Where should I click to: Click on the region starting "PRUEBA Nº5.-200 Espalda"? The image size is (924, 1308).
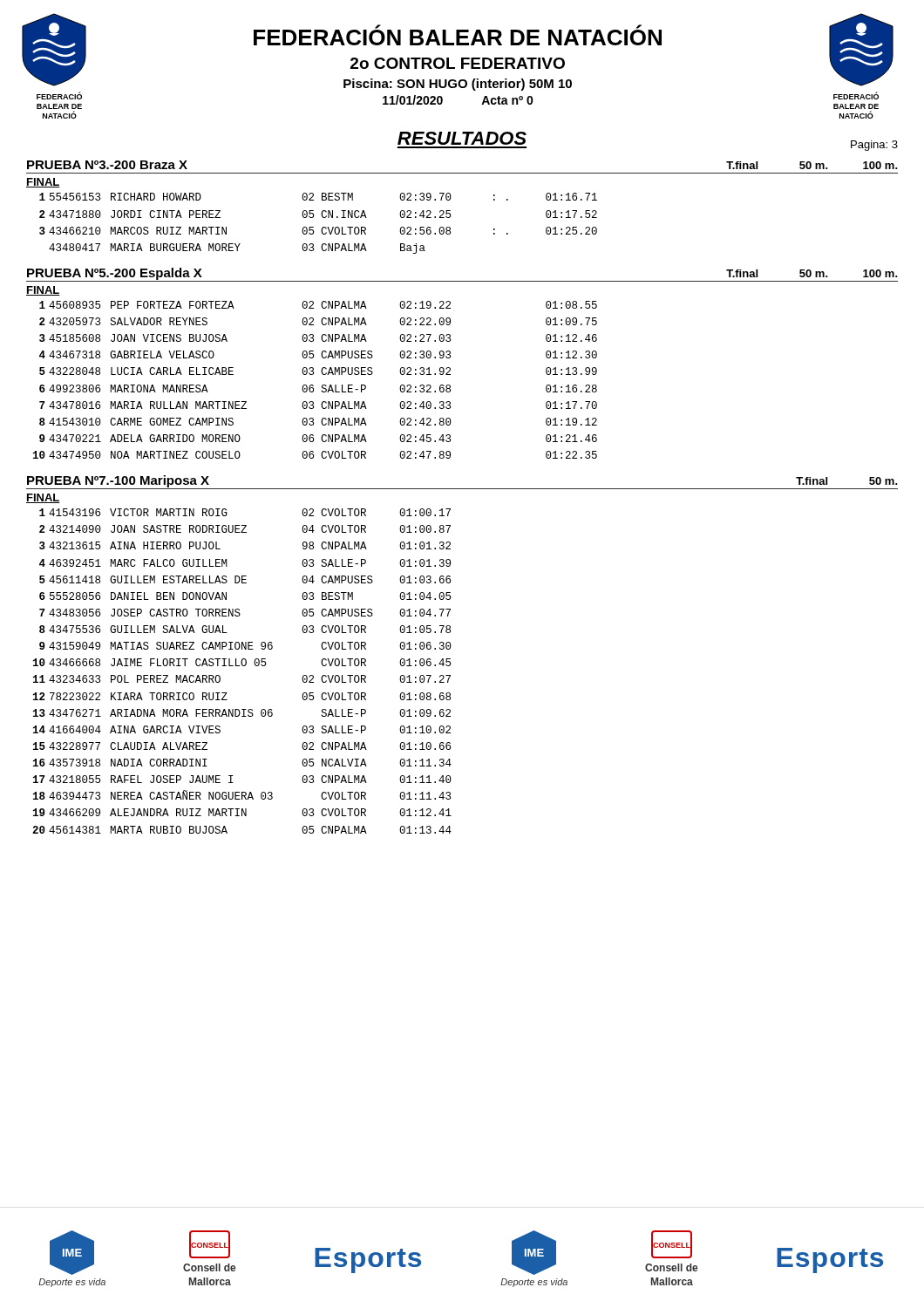(462, 272)
